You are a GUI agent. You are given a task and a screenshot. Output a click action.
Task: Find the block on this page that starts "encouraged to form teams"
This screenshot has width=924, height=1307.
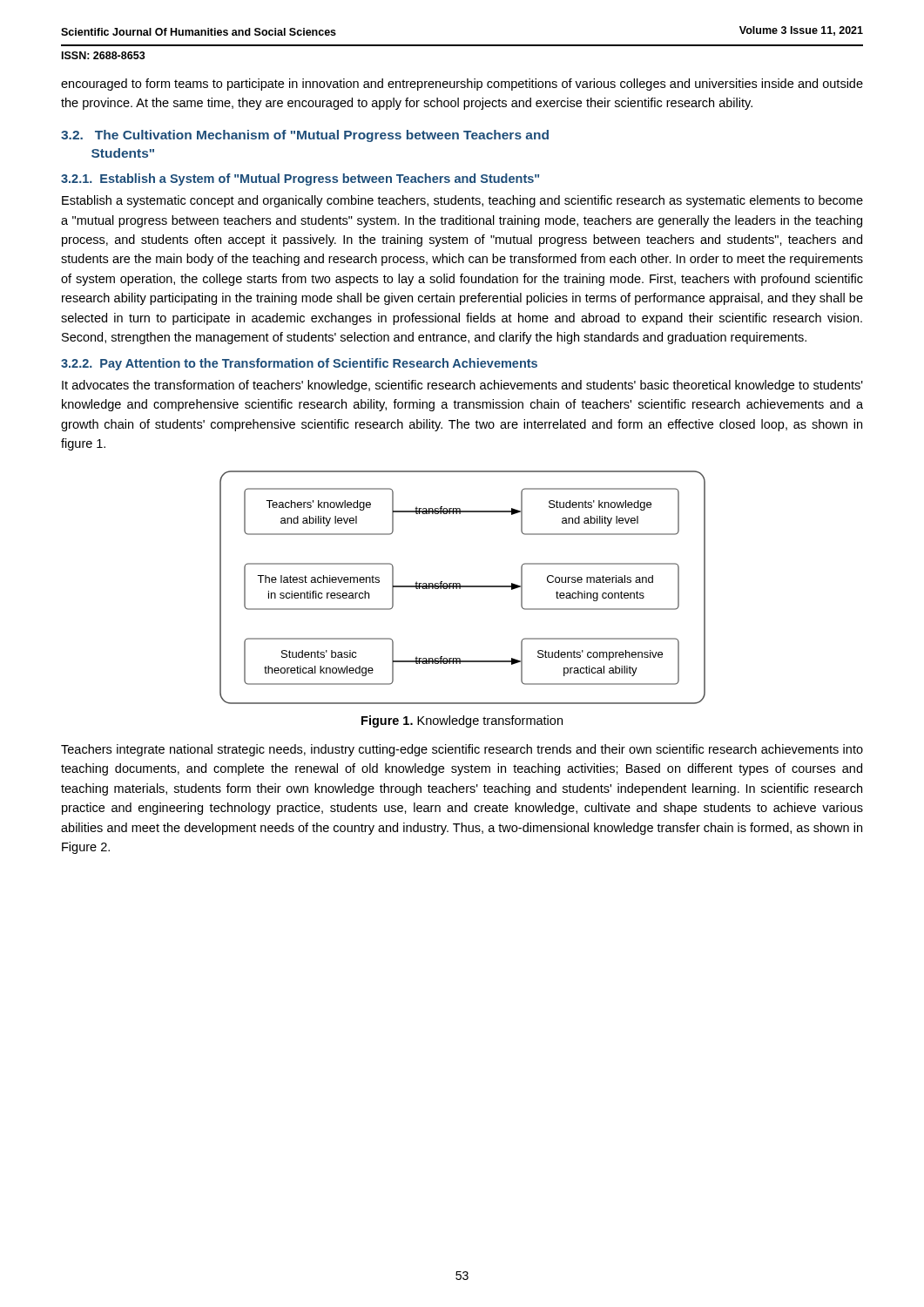pyautogui.click(x=462, y=93)
